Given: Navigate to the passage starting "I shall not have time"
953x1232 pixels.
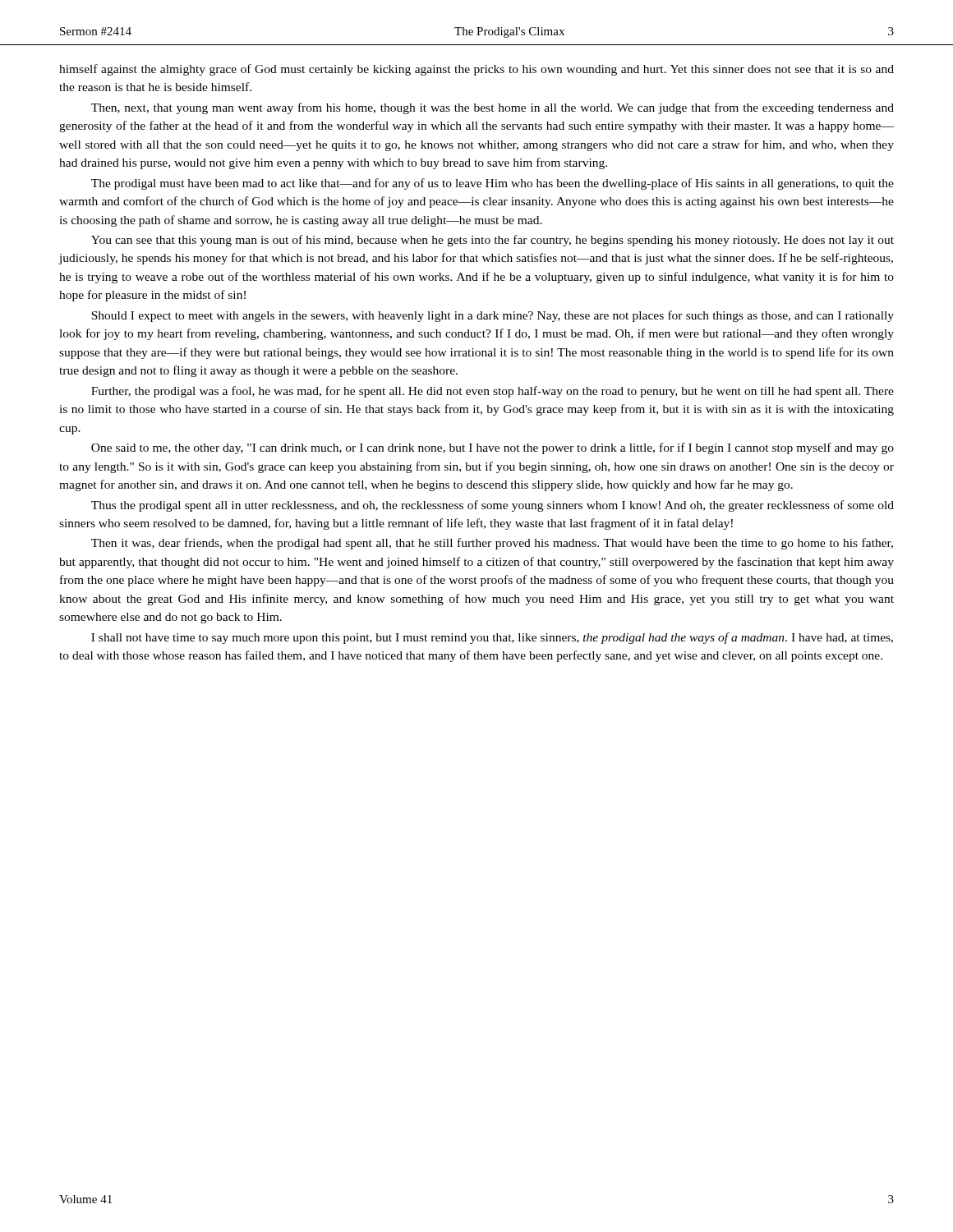Looking at the screenshot, I should click(476, 647).
